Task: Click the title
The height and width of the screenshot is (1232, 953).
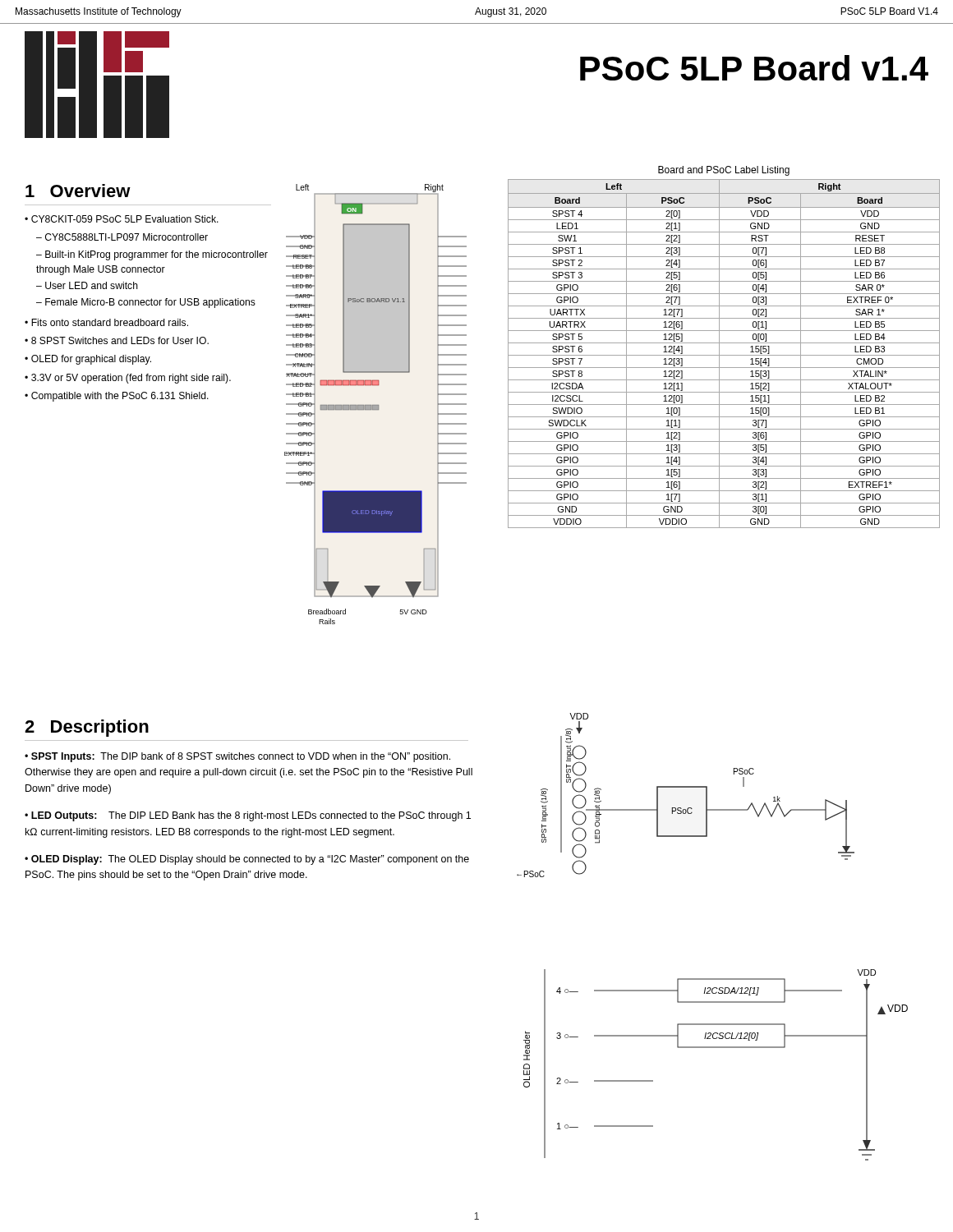Action: coord(753,69)
